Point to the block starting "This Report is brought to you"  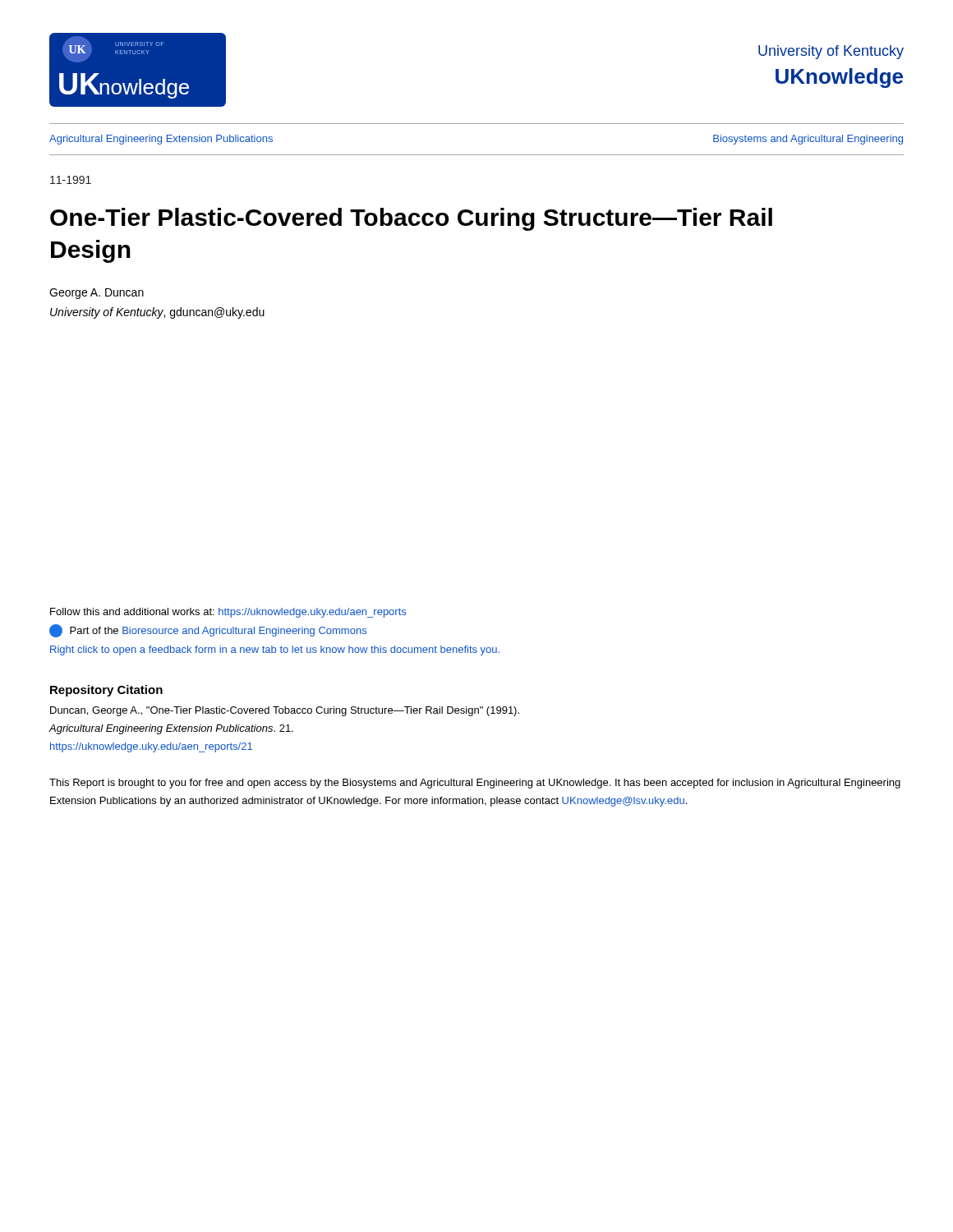click(475, 791)
